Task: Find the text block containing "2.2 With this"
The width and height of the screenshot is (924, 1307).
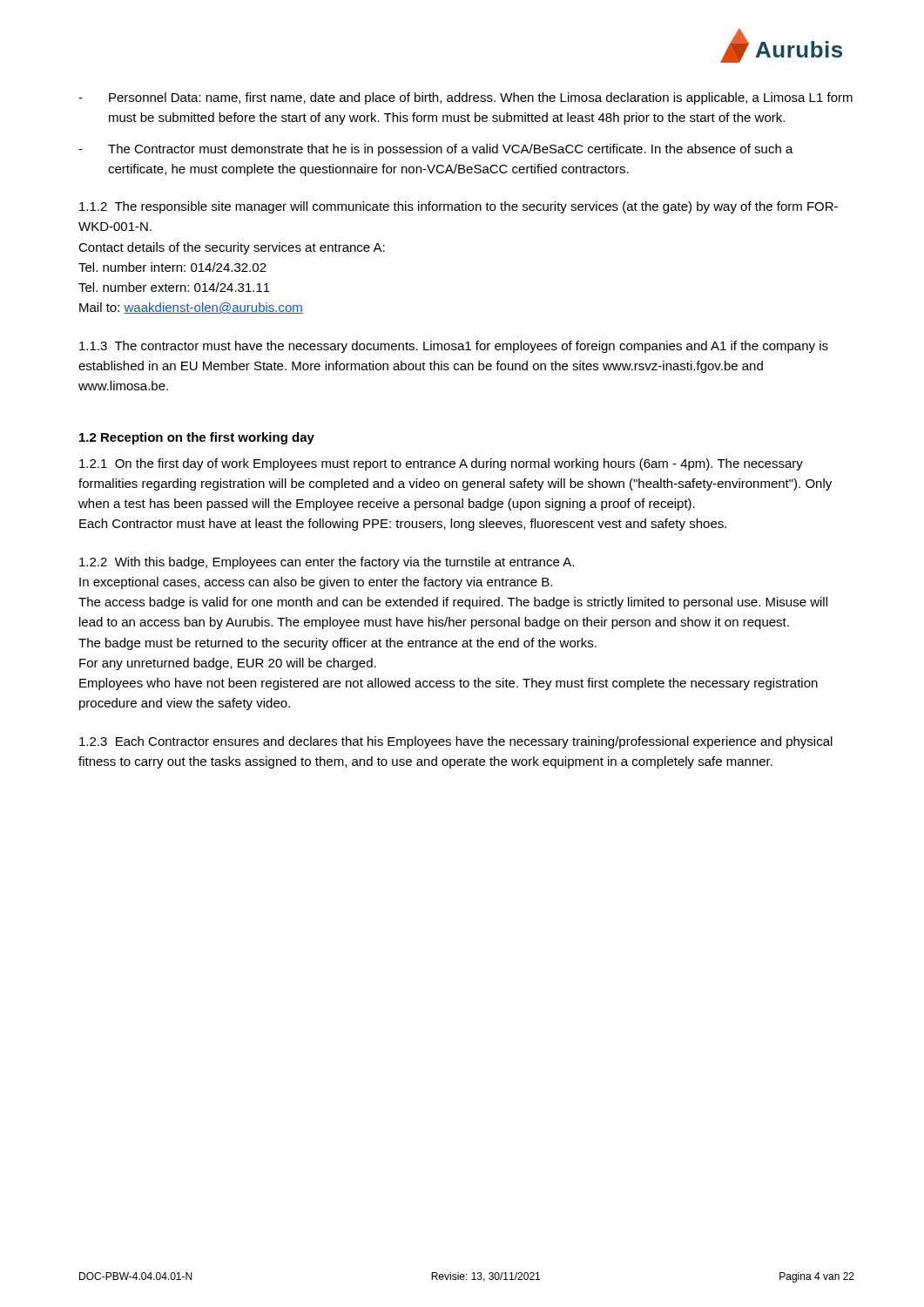Action: click(x=453, y=632)
